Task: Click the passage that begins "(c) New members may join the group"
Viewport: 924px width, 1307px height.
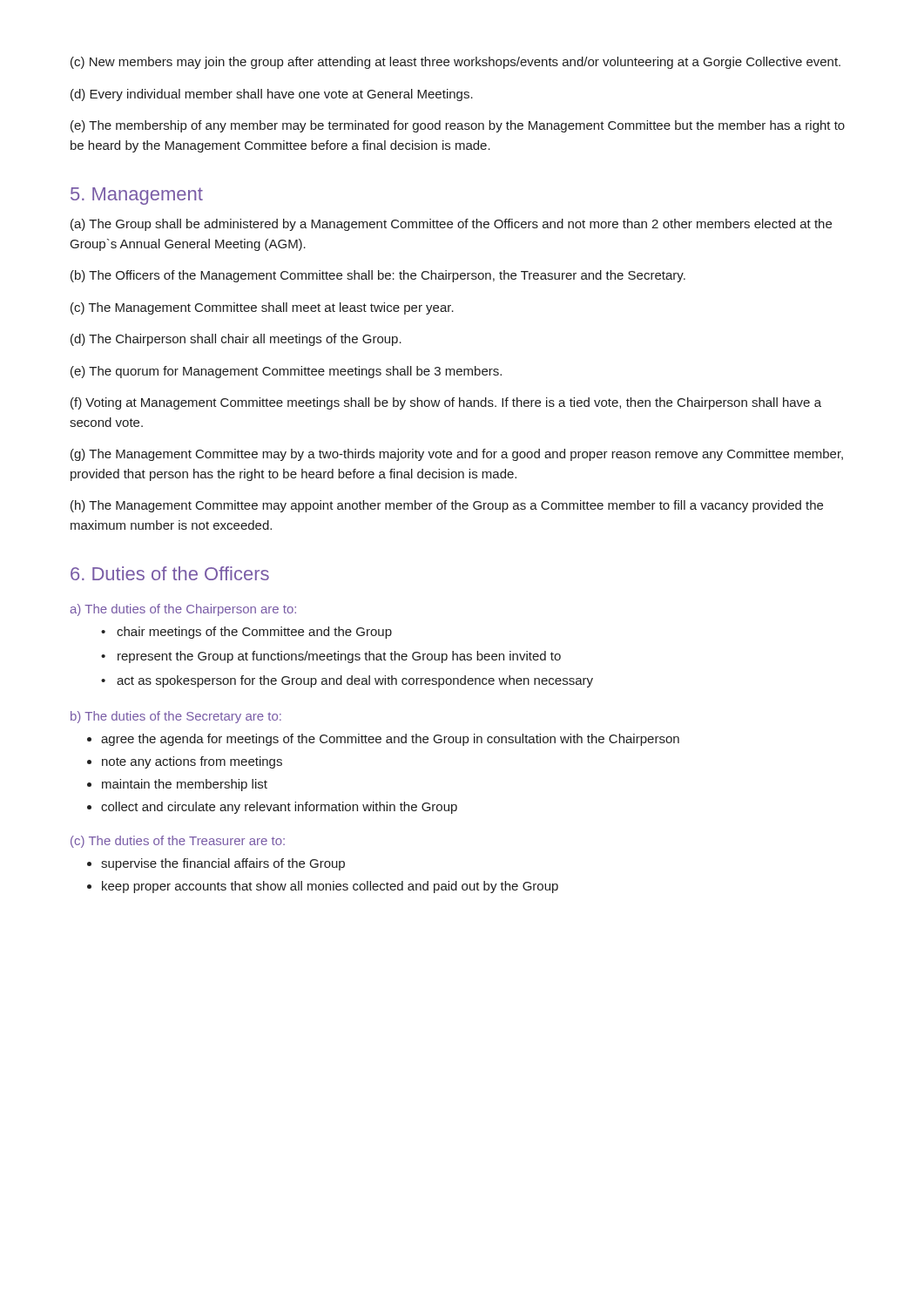Action: (456, 61)
